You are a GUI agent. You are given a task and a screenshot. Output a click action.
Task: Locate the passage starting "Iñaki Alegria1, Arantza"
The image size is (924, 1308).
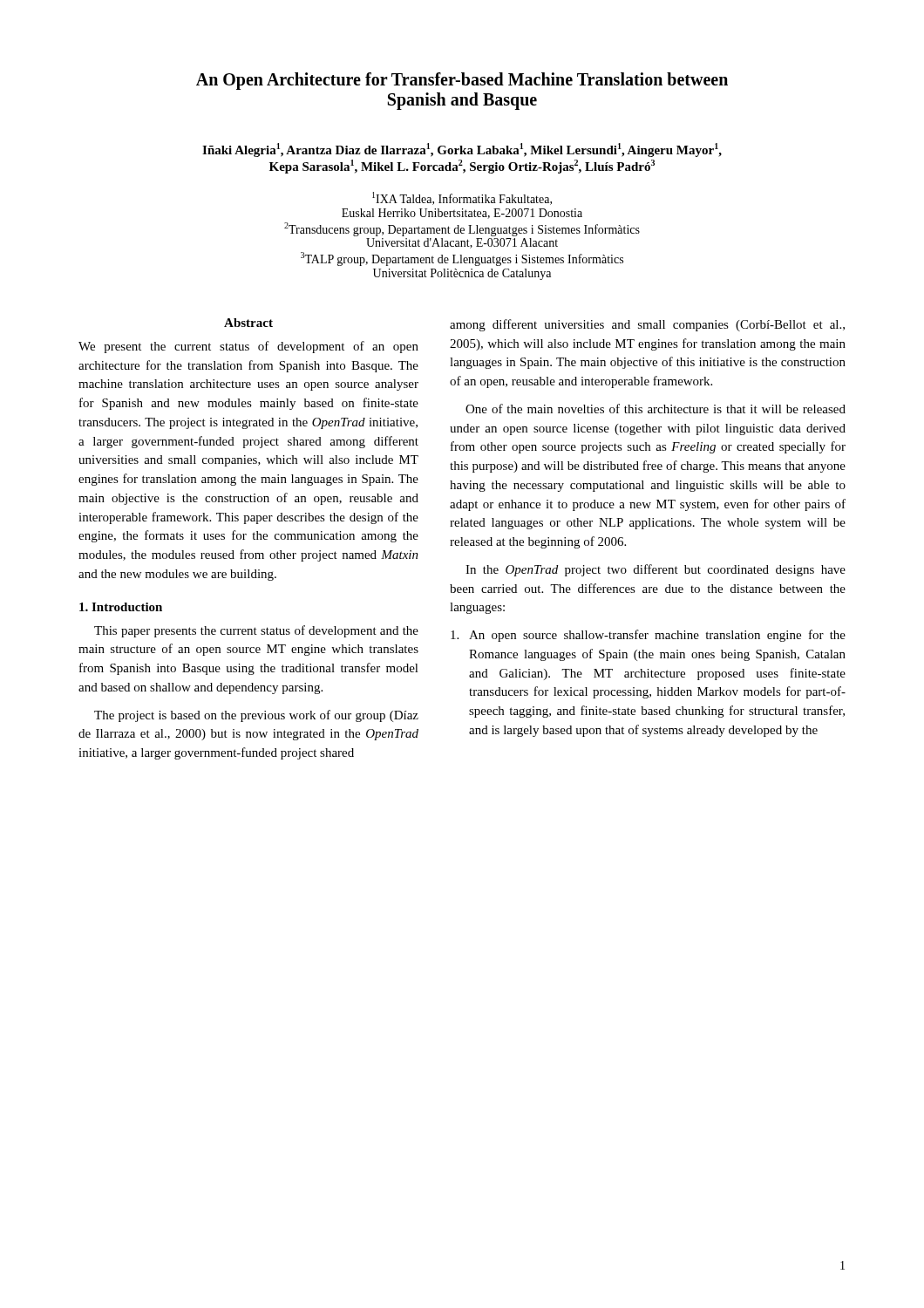coord(462,157)
